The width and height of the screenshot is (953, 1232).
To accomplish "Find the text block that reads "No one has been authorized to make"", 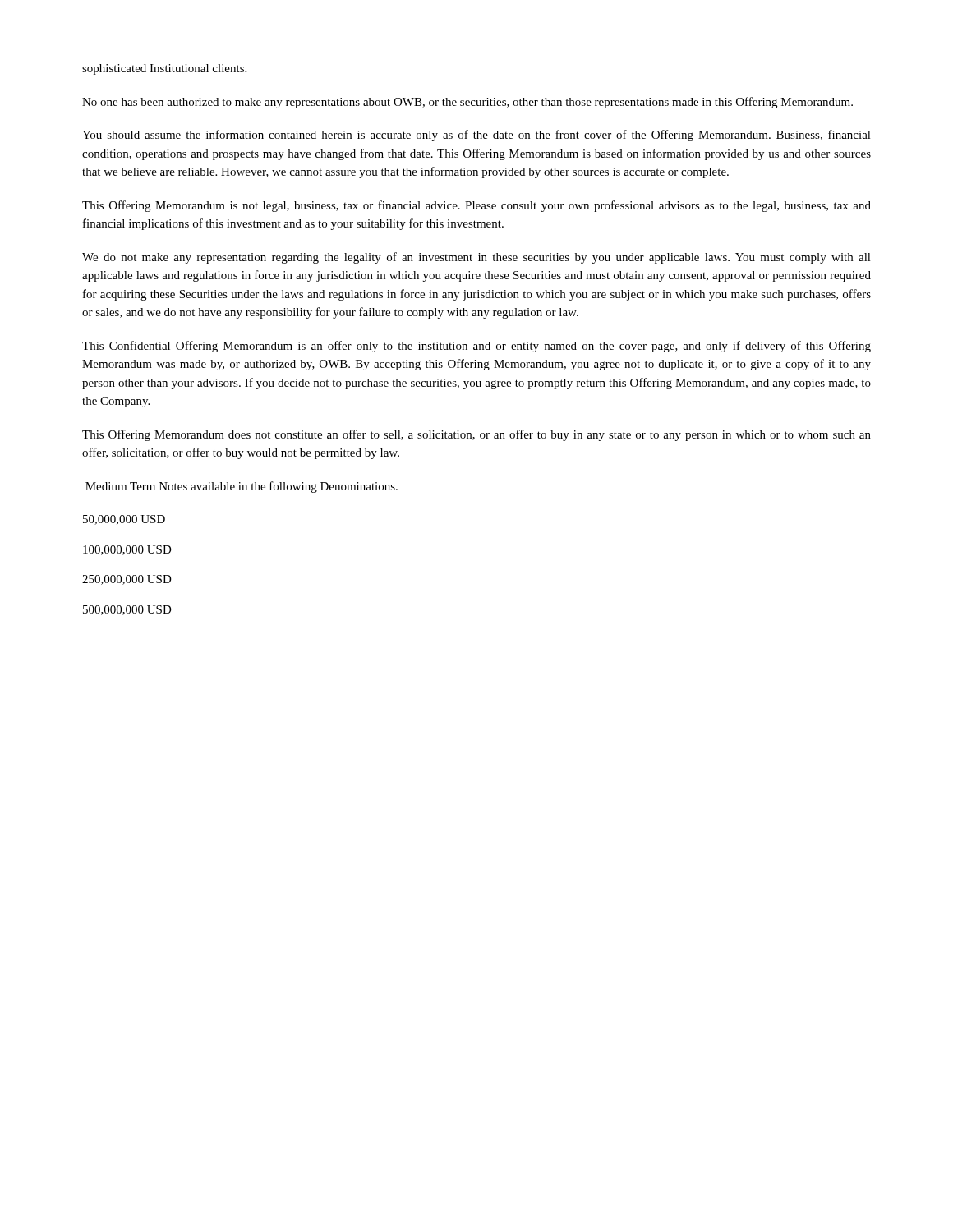I will pos(468,101).
